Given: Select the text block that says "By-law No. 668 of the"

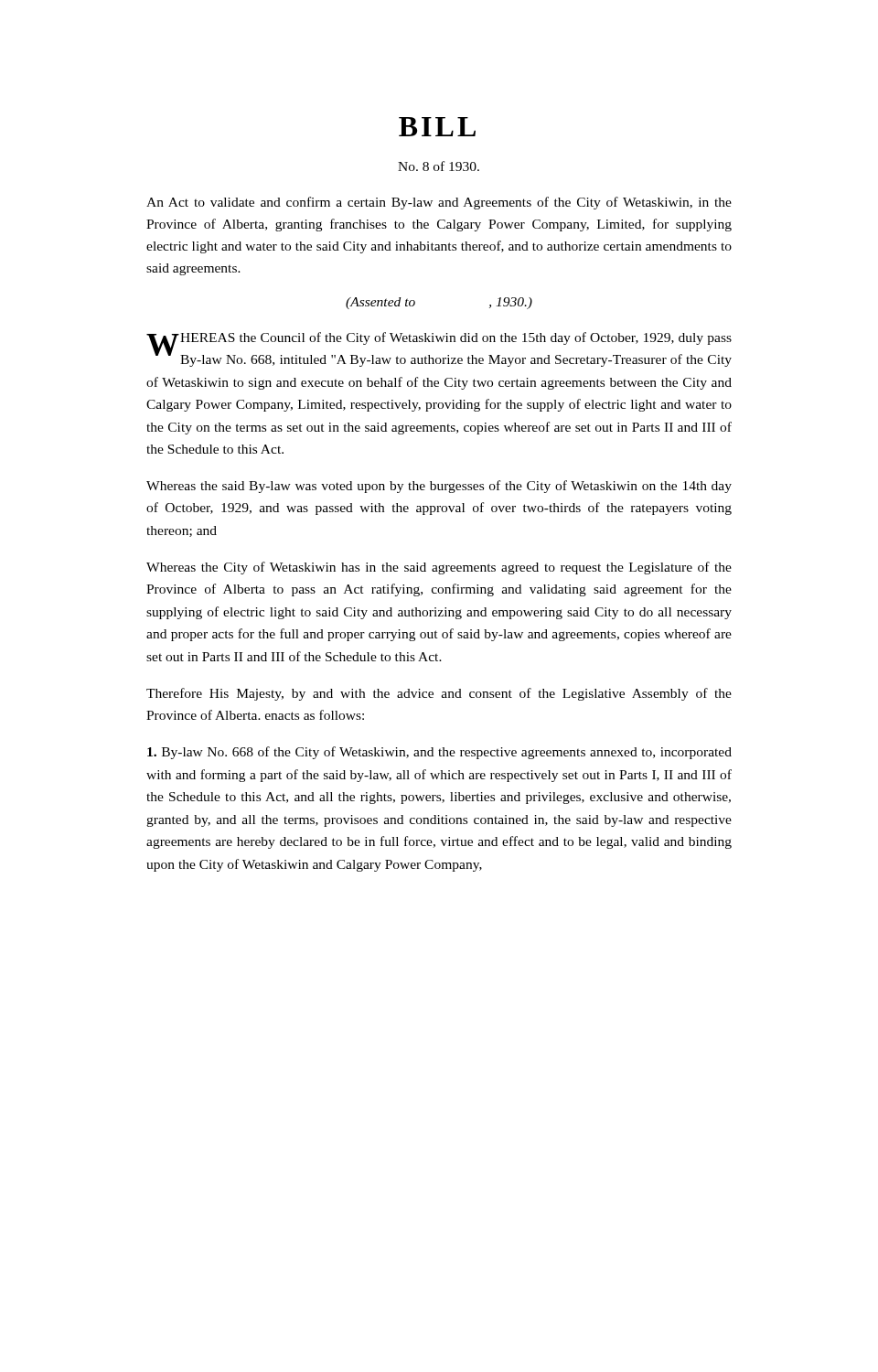Looking at the screenshot, I should pos(439,808).
